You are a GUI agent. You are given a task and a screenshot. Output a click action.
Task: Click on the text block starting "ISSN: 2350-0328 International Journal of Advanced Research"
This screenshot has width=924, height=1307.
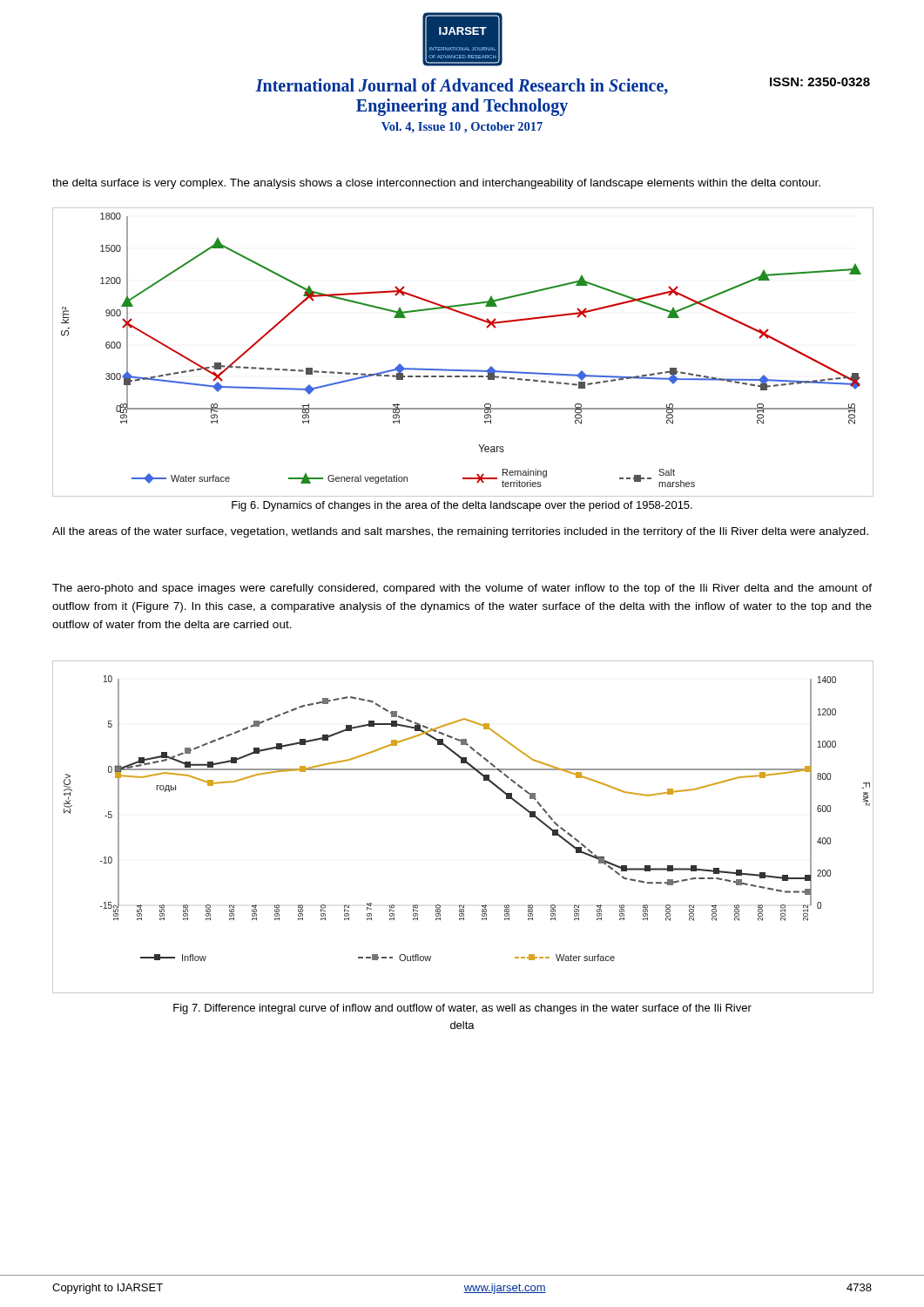point(462,104)
